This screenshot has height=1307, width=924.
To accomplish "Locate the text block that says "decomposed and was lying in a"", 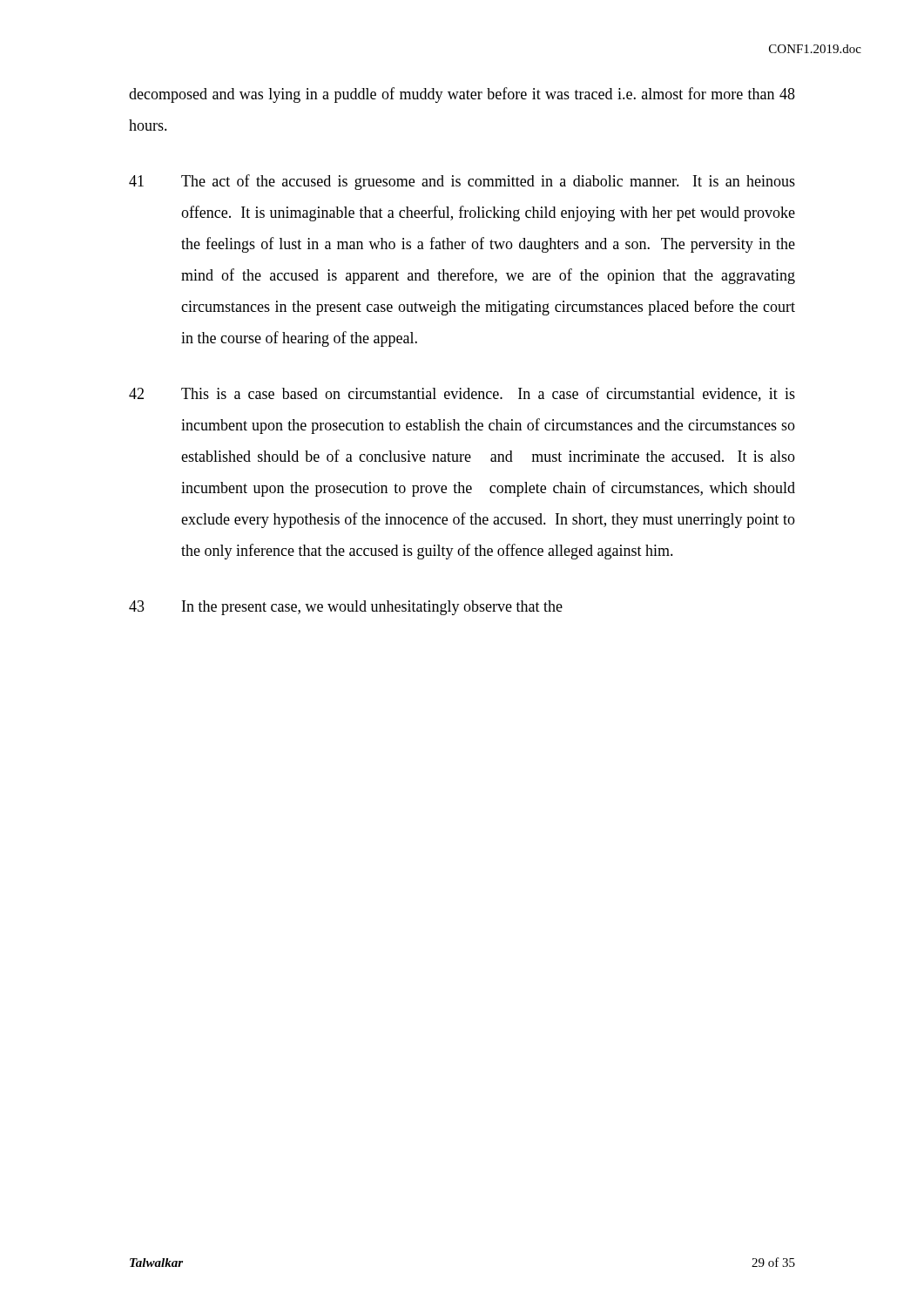I will [x=462, y=110].
